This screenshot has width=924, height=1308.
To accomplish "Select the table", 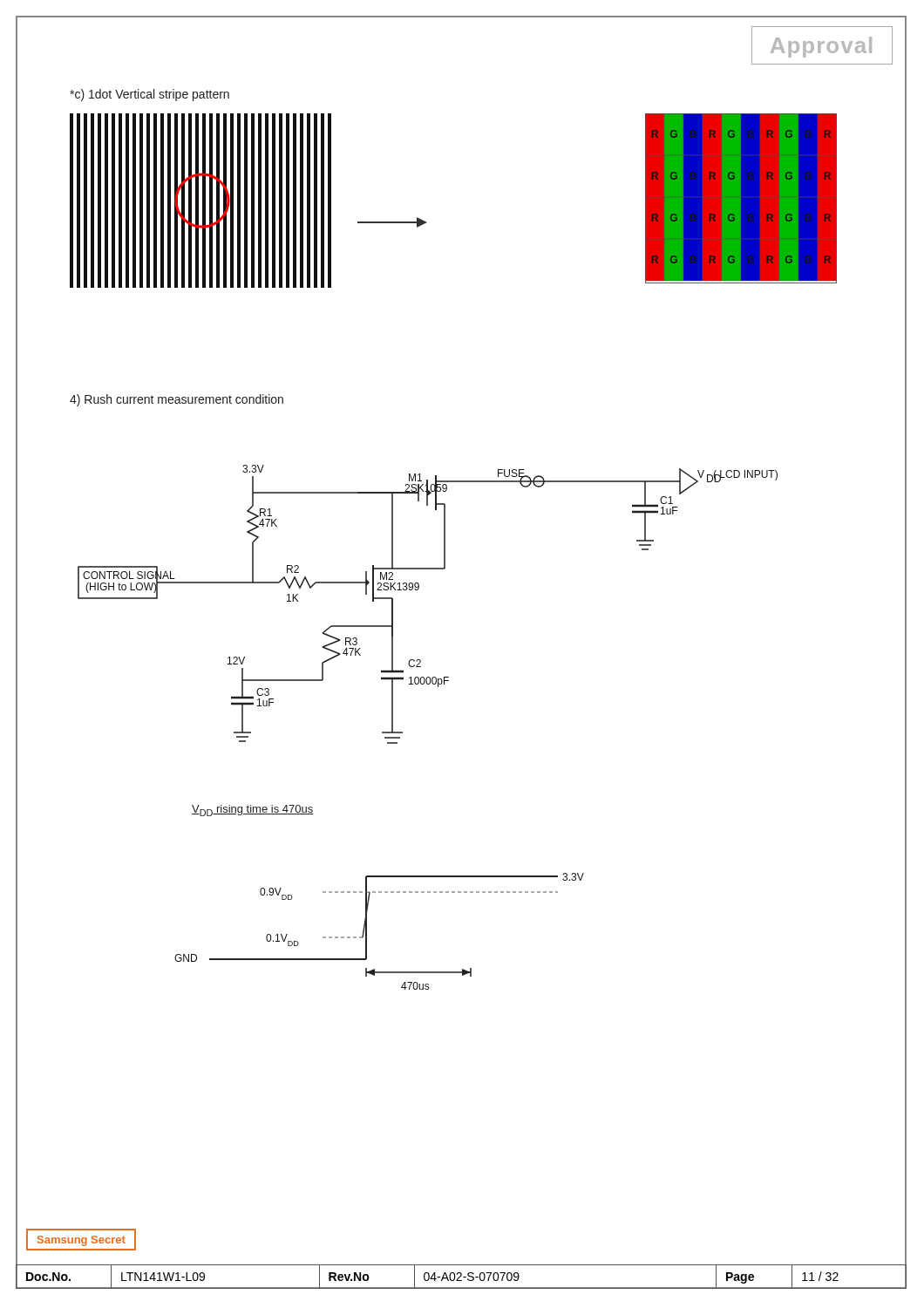I will 461,1277.
